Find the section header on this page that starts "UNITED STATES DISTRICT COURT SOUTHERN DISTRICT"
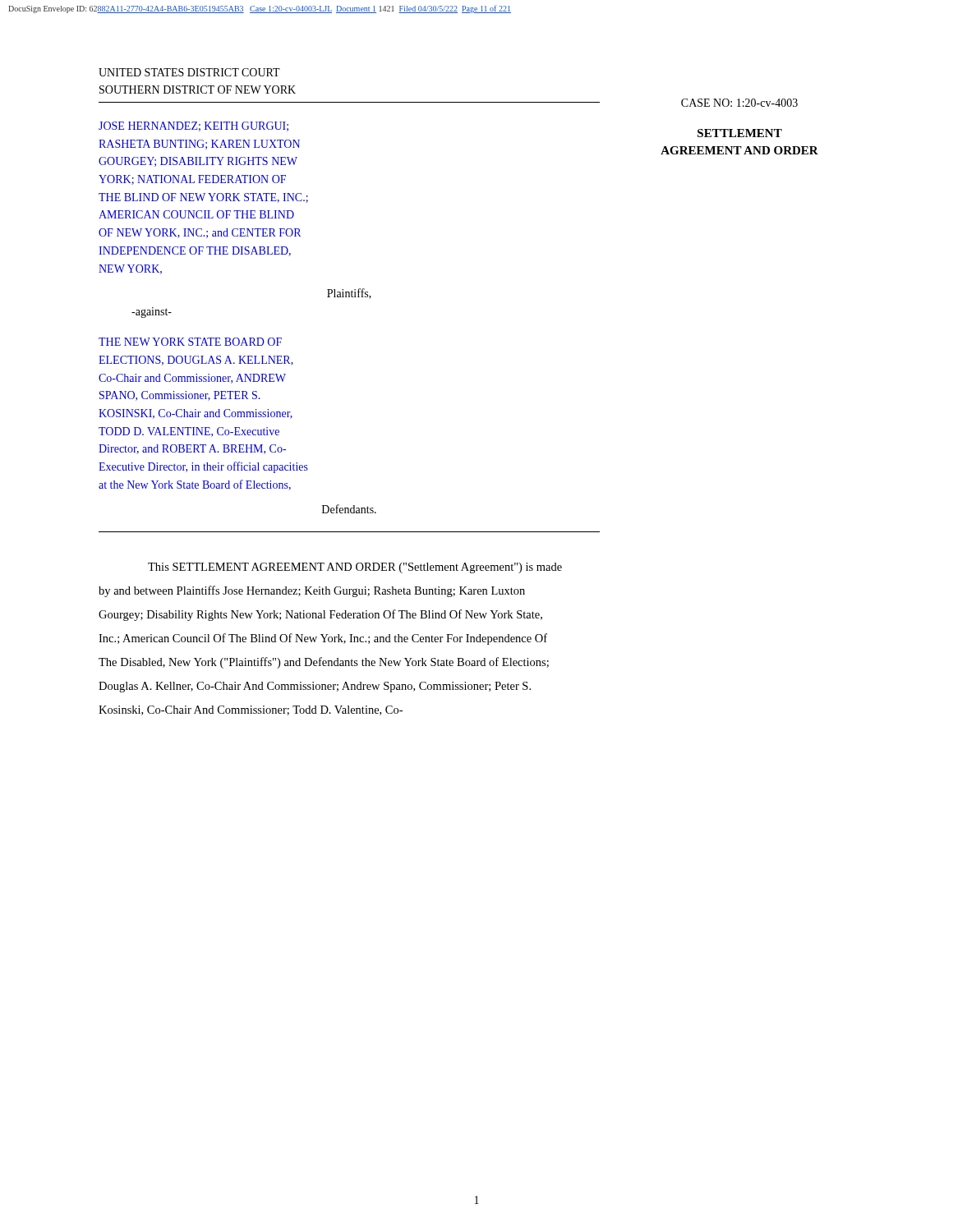This screenshot has height=1232, width=953. point(197,81)
